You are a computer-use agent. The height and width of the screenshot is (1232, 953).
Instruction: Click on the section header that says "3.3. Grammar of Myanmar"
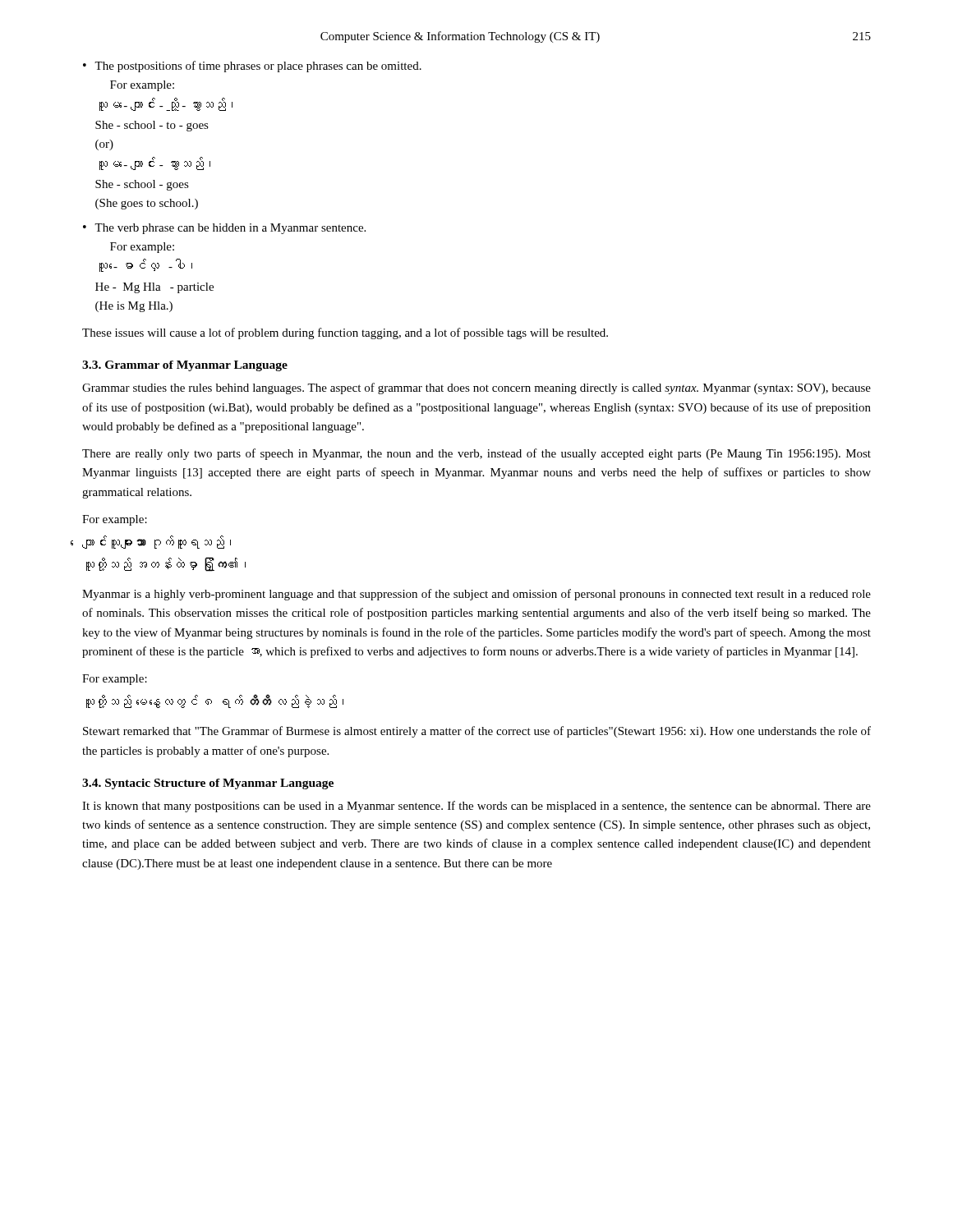pyautogui.click(x=185, y=364)
